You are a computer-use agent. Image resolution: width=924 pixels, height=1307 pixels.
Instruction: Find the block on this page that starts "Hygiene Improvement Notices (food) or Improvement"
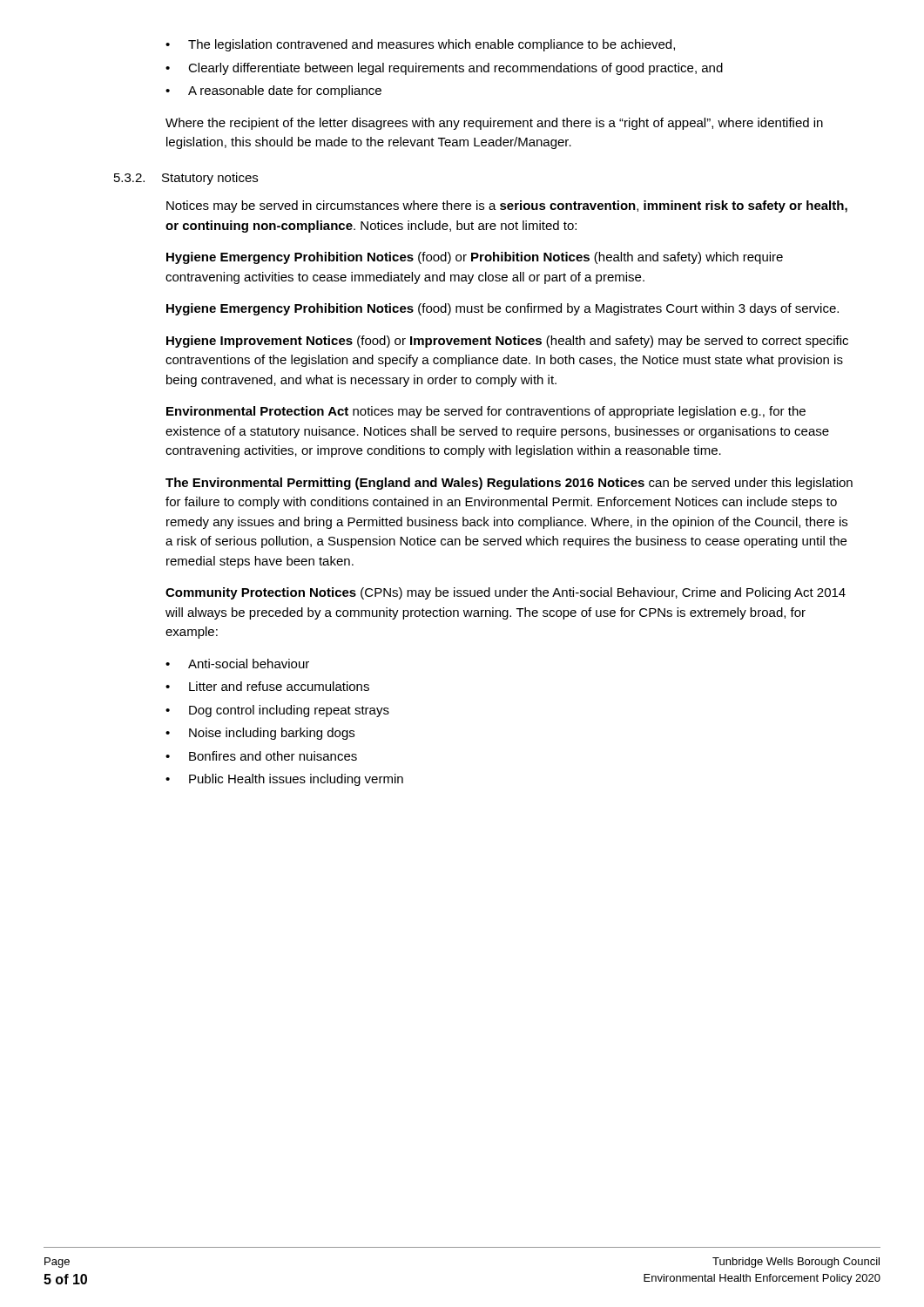point(507,359)
